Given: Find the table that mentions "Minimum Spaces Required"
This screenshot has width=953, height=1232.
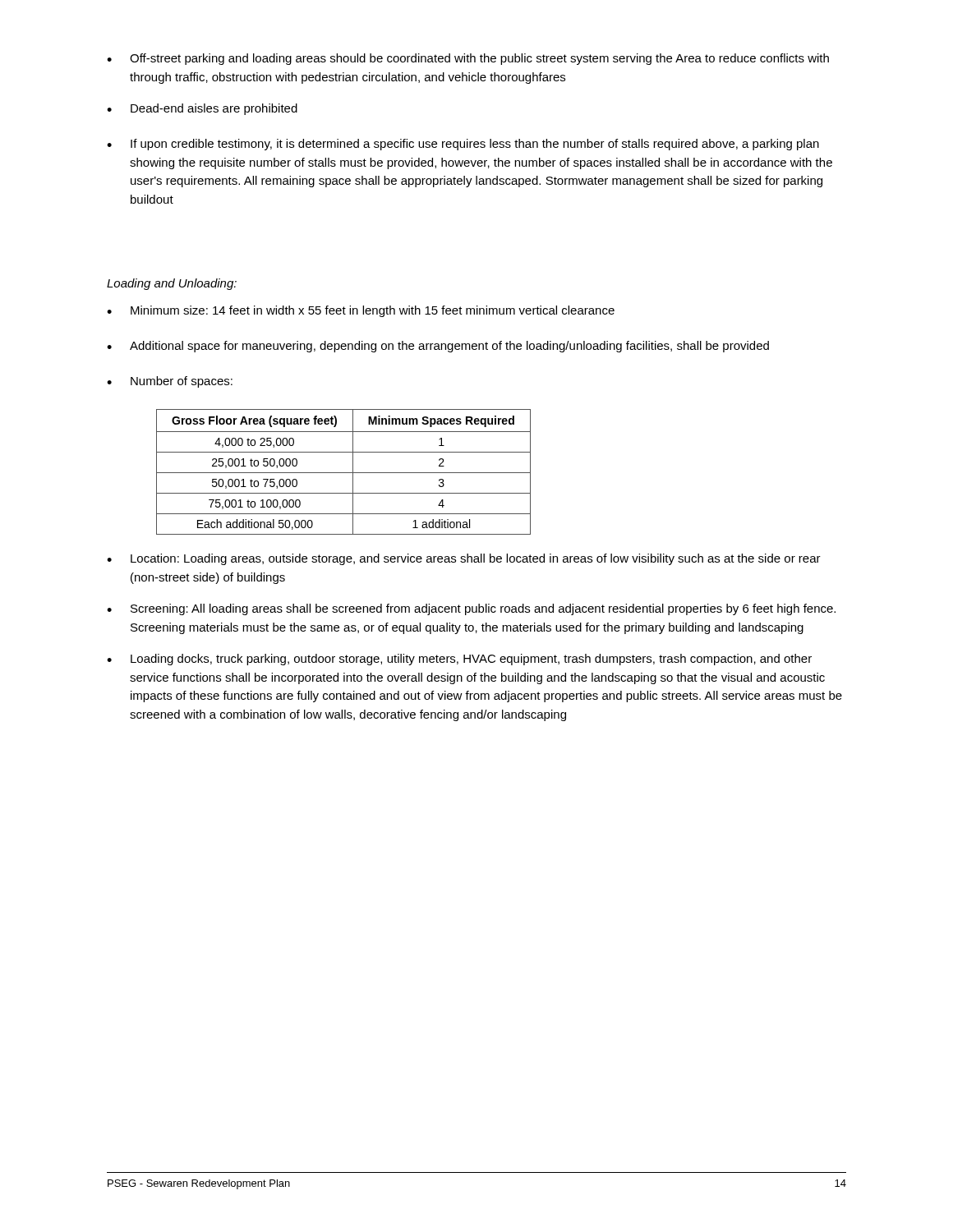Looking at the screenshot, I should pos(501,472).
